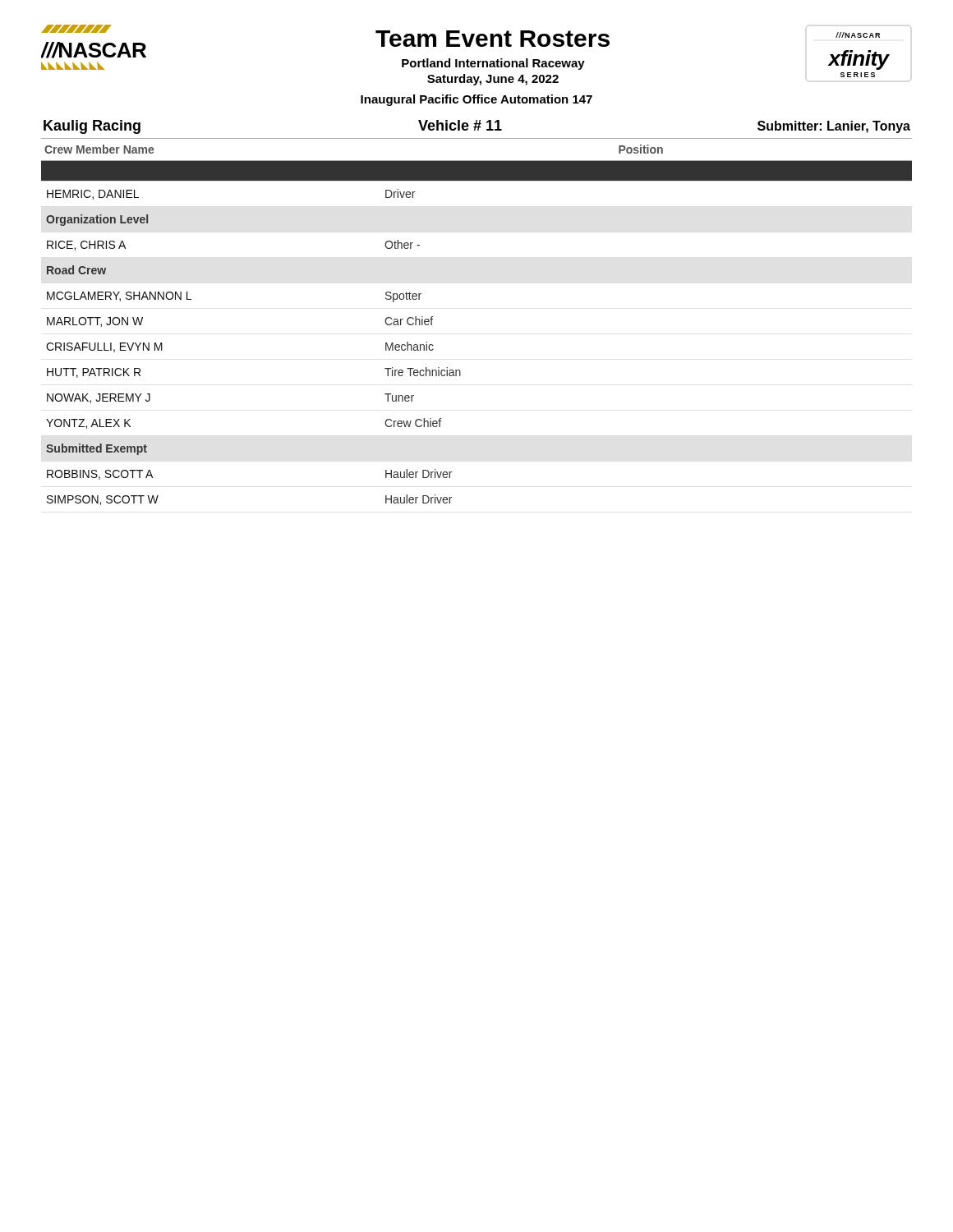Viewport: 953px width, 1232px height.
Task: Navigate to the text starting "Team Event Rosters"
Action: [x=493, y=38]
